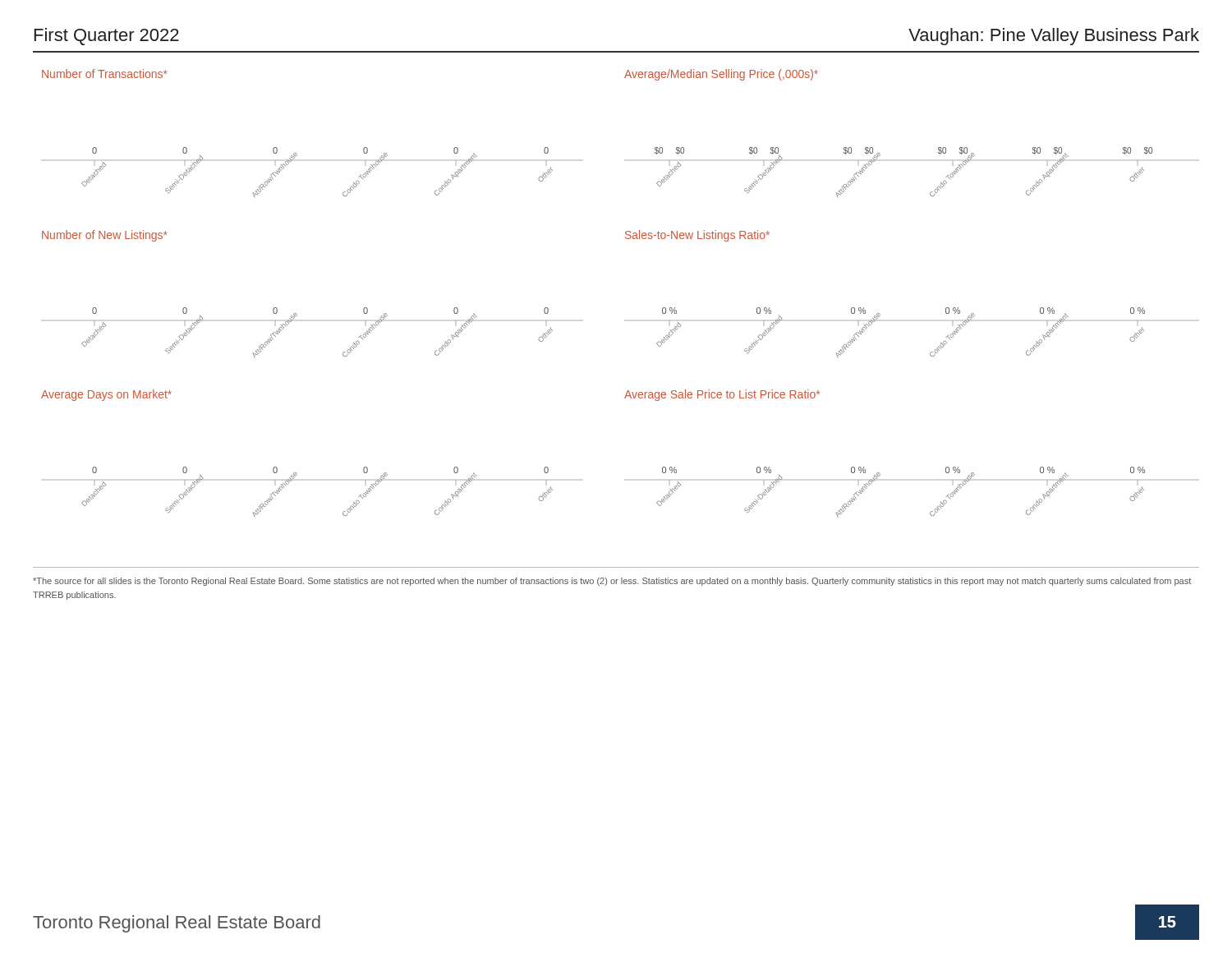1232x953 pixels.
Task: Find the element starting "Average Sale Price to List Price Ratio*"
Action: (x=722, y=394)
